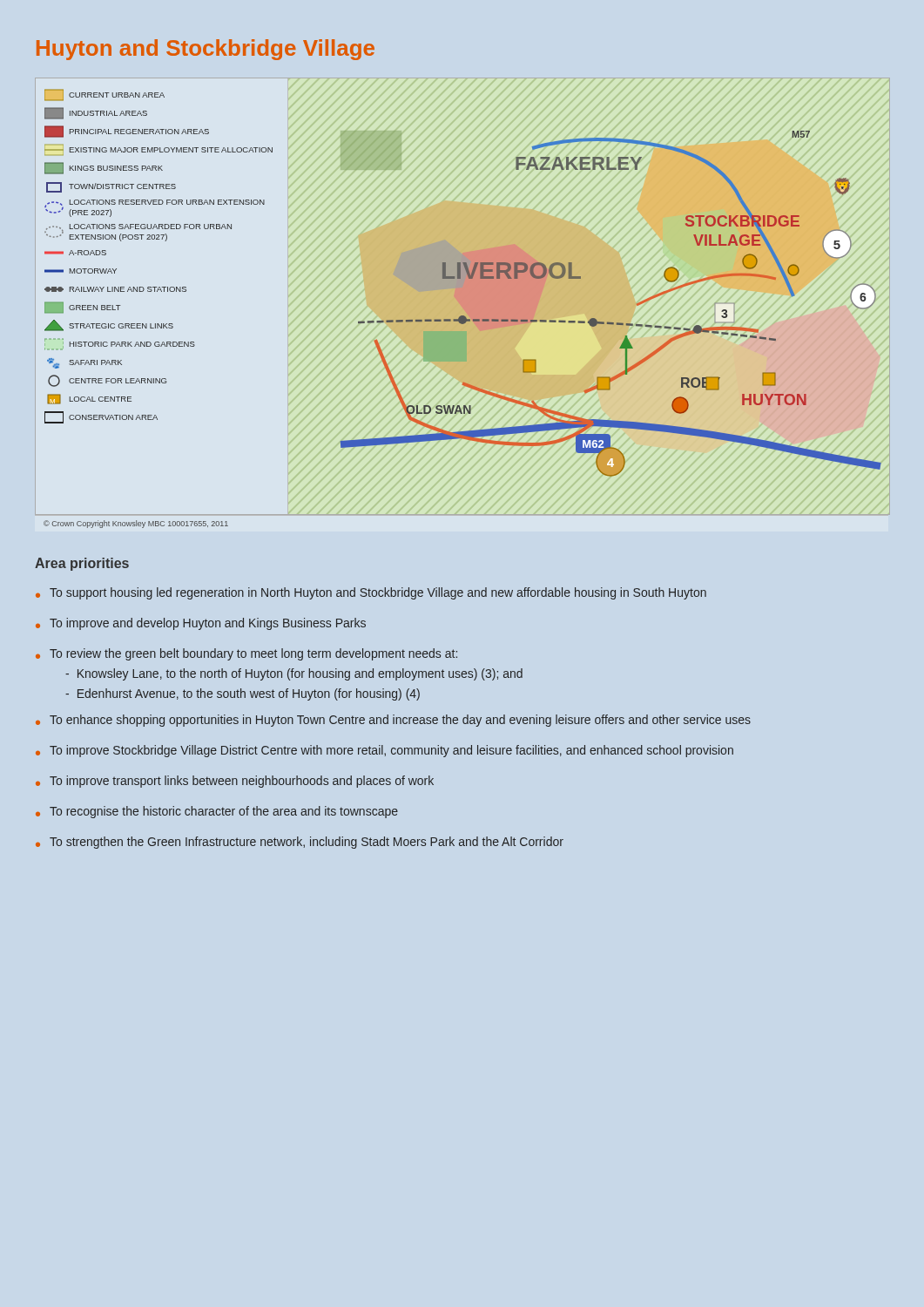Select the section header with the text "Area priorities"
Screen dimensions: 1307x924
[82, 563]
